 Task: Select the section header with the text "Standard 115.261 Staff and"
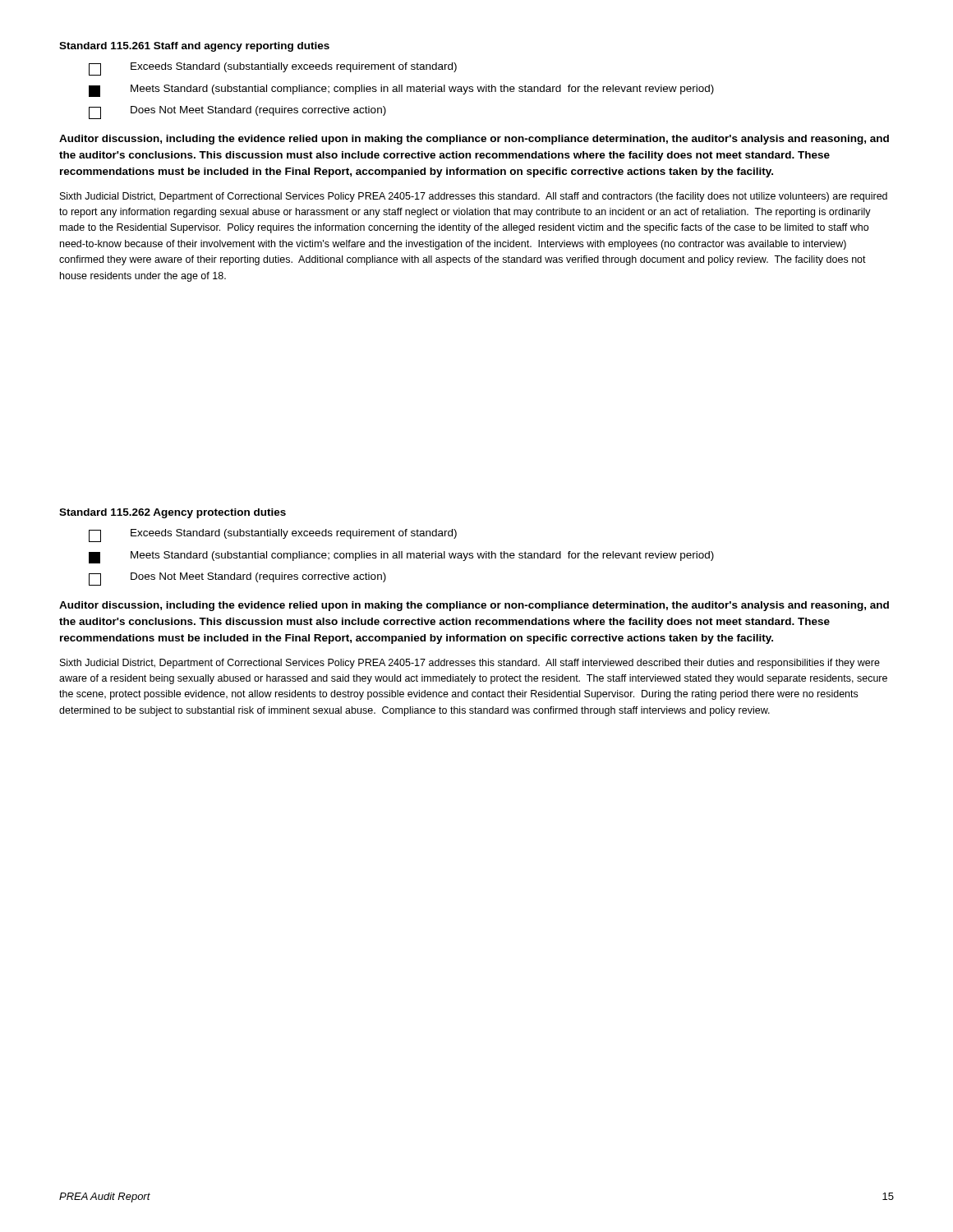pyautogui.click(x=194, y=46)
